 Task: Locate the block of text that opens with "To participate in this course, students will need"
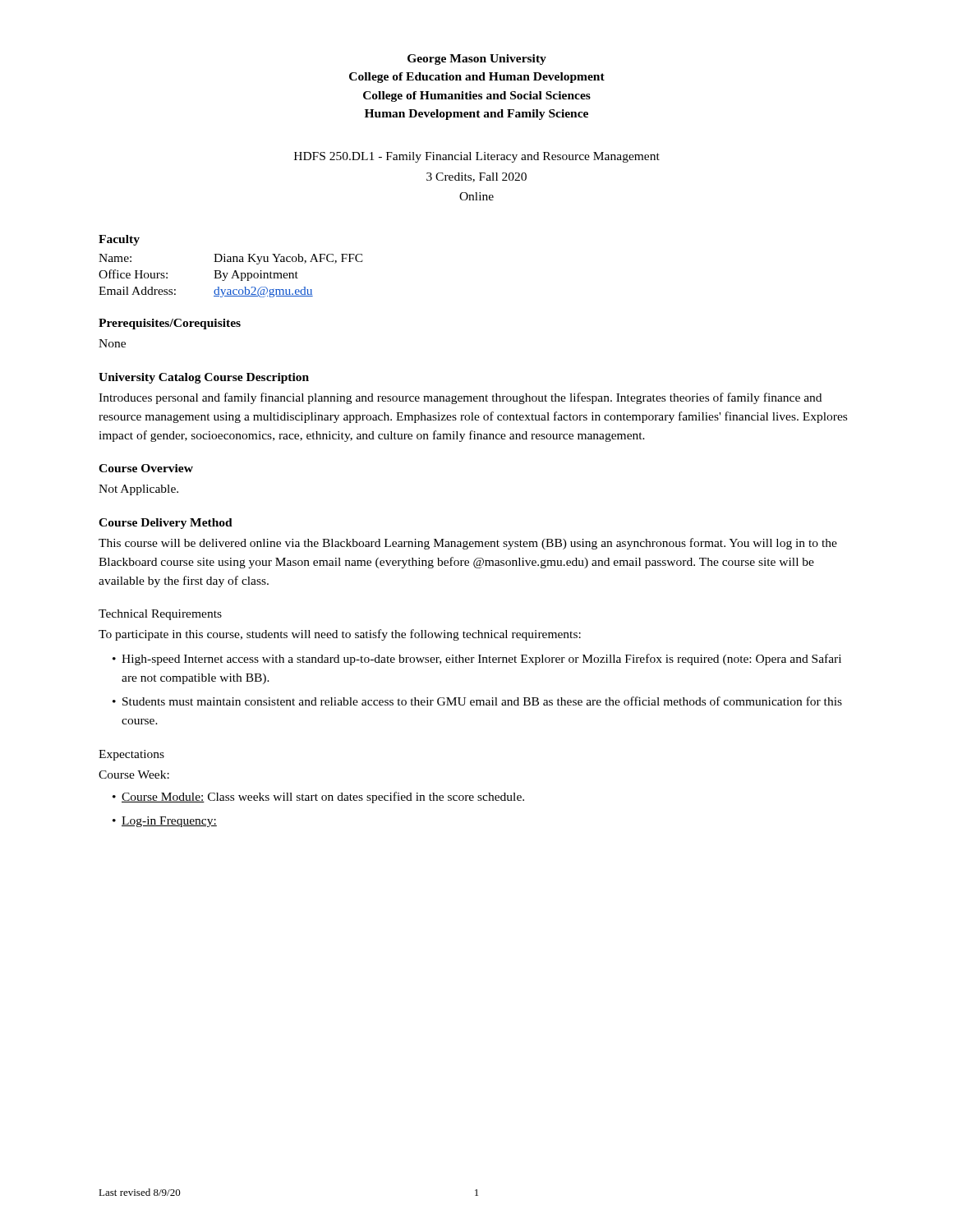(x=340, y=634)
